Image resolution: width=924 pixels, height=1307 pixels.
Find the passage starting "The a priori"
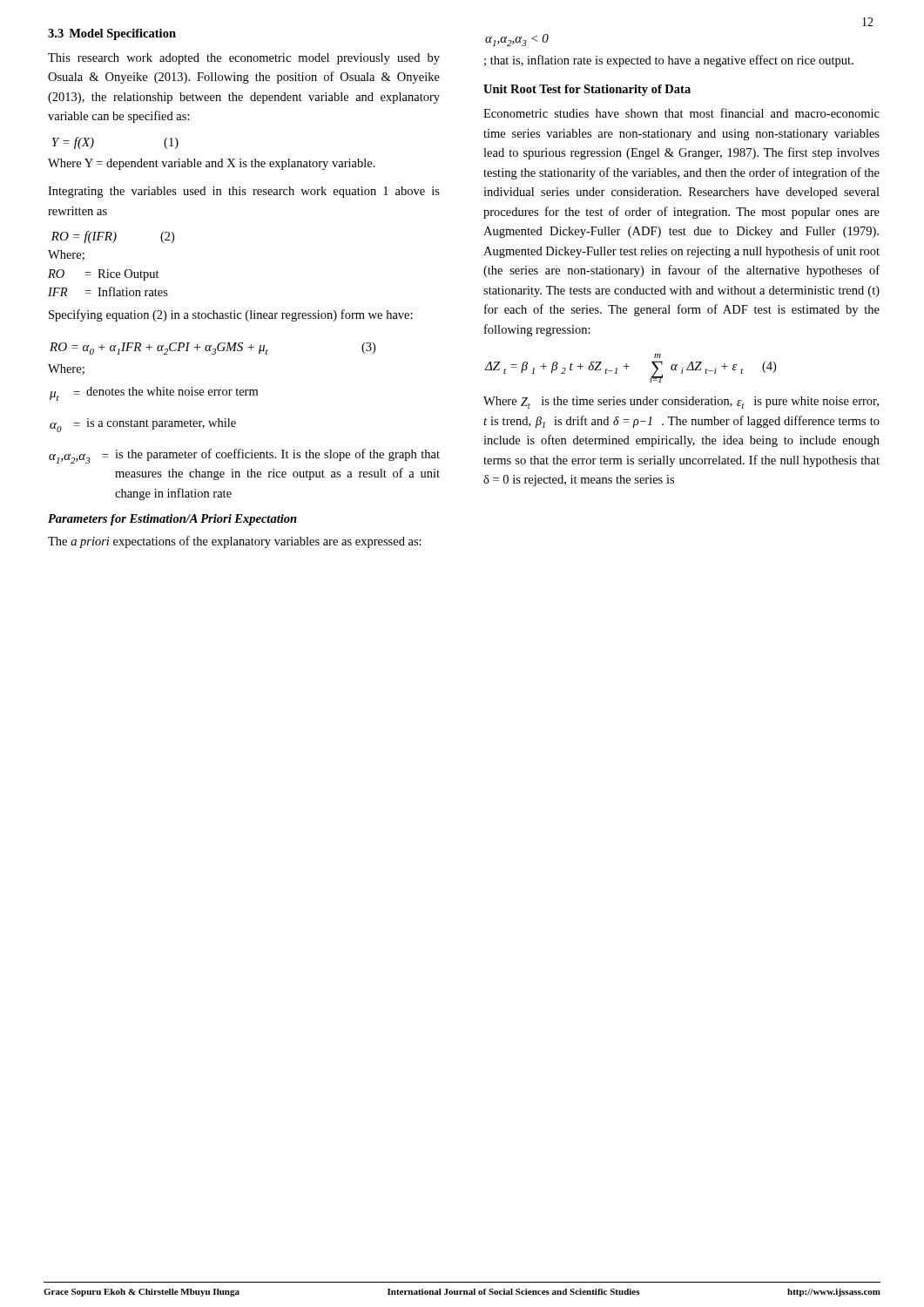tap(244, 542)
